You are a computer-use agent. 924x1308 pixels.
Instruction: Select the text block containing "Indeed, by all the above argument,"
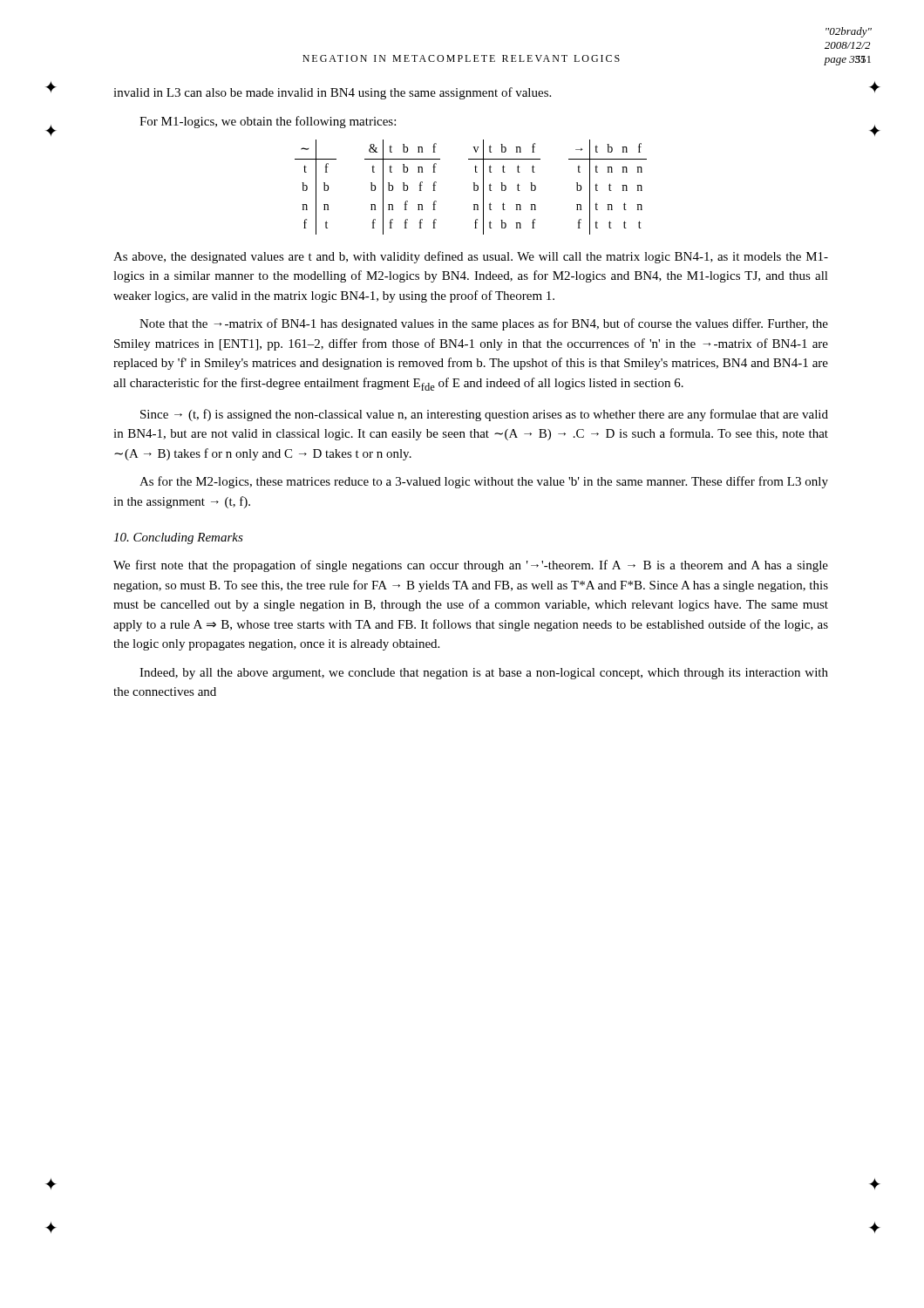(x=471, y=682)
